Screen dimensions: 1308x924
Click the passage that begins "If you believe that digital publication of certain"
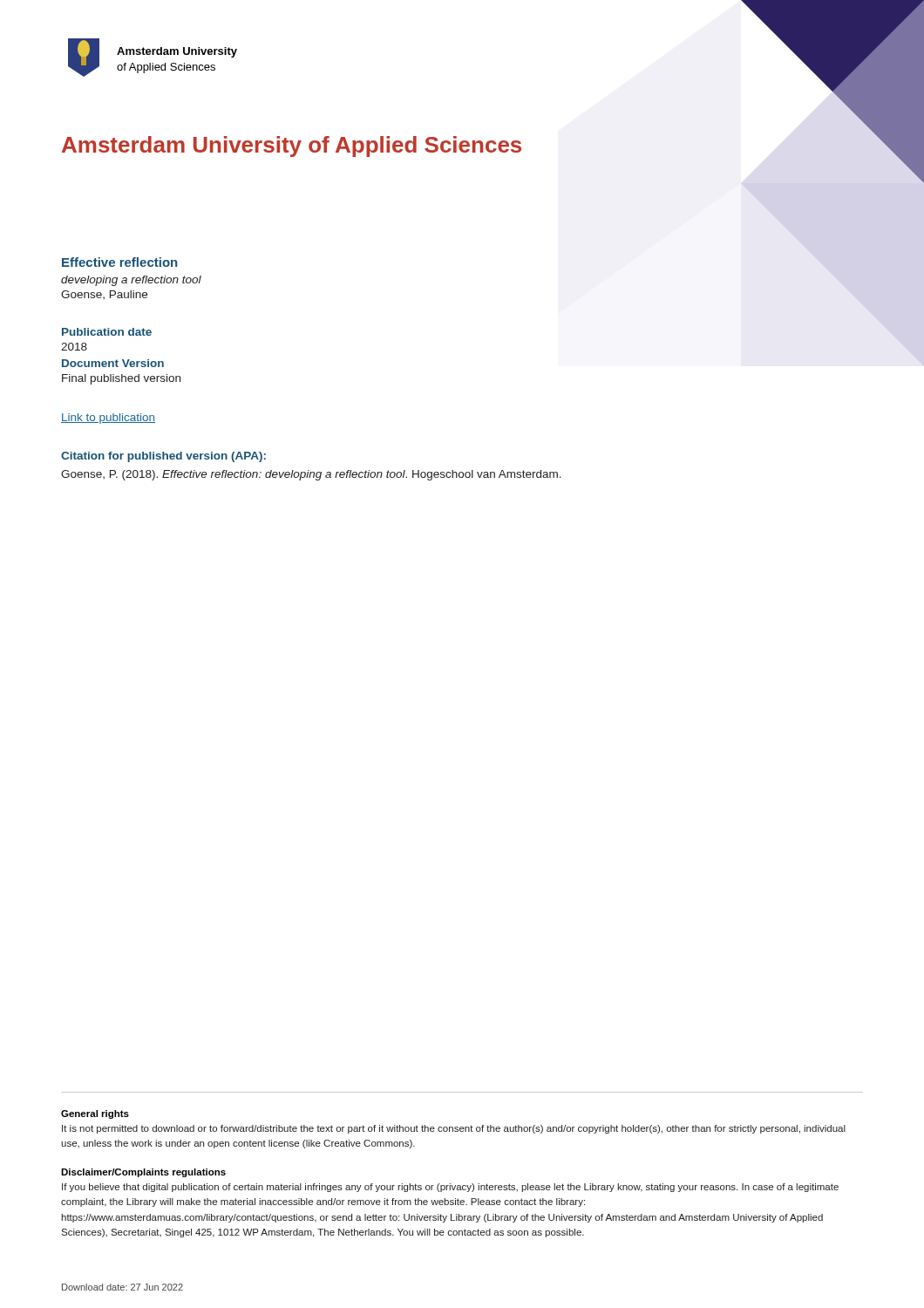450,1209
